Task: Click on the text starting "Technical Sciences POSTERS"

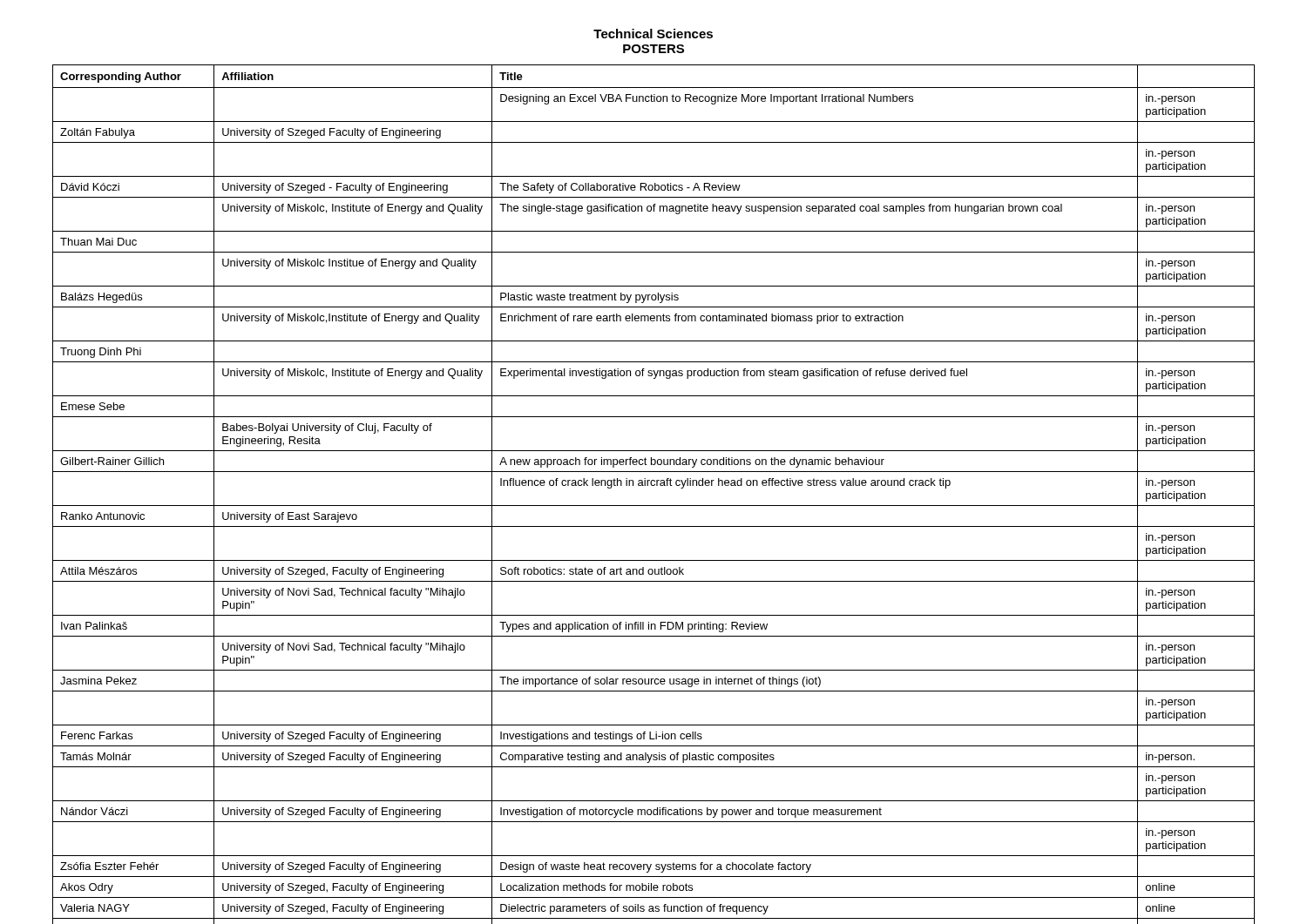Action: point(654,41)
